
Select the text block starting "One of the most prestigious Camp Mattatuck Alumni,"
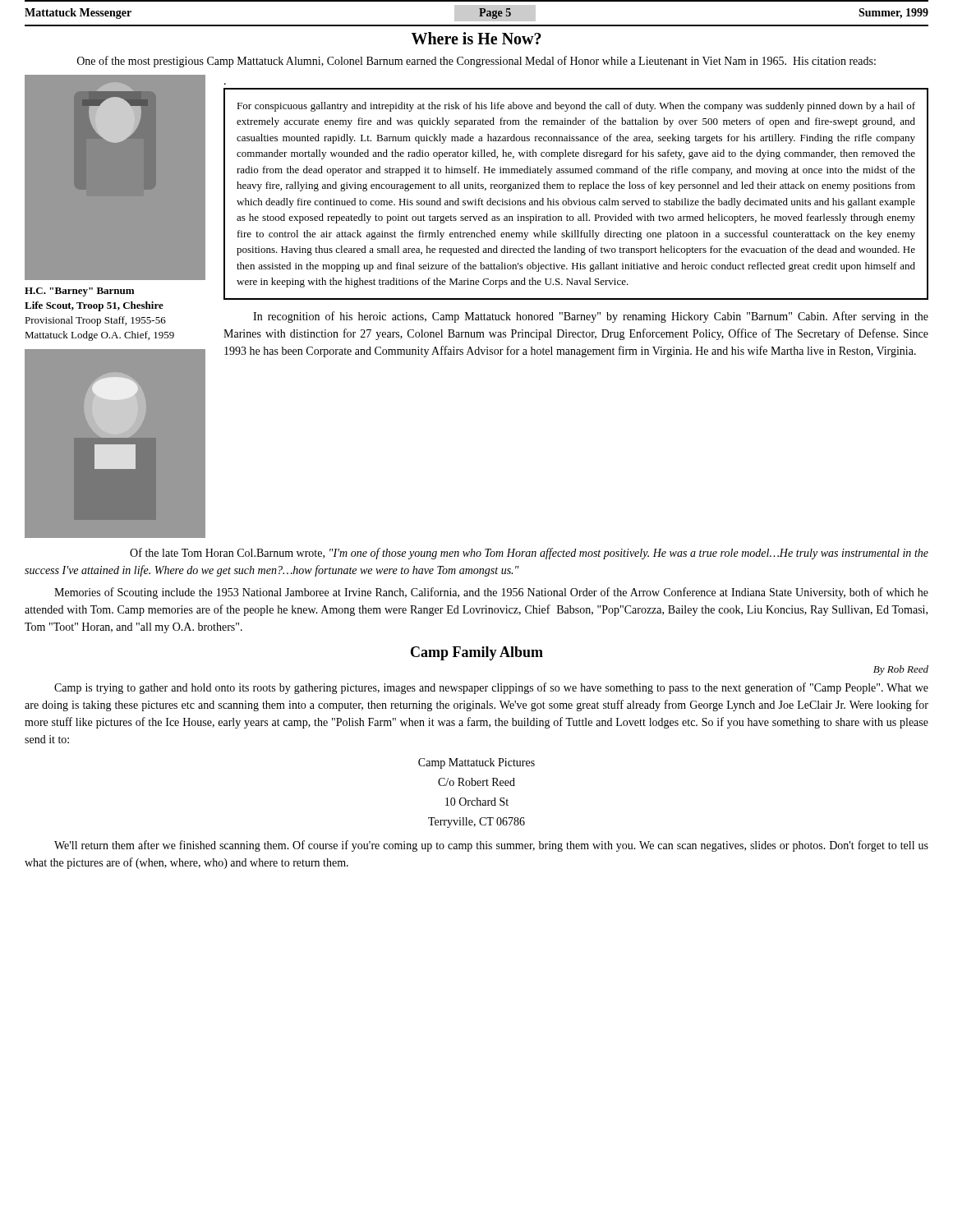click(476, 61)
